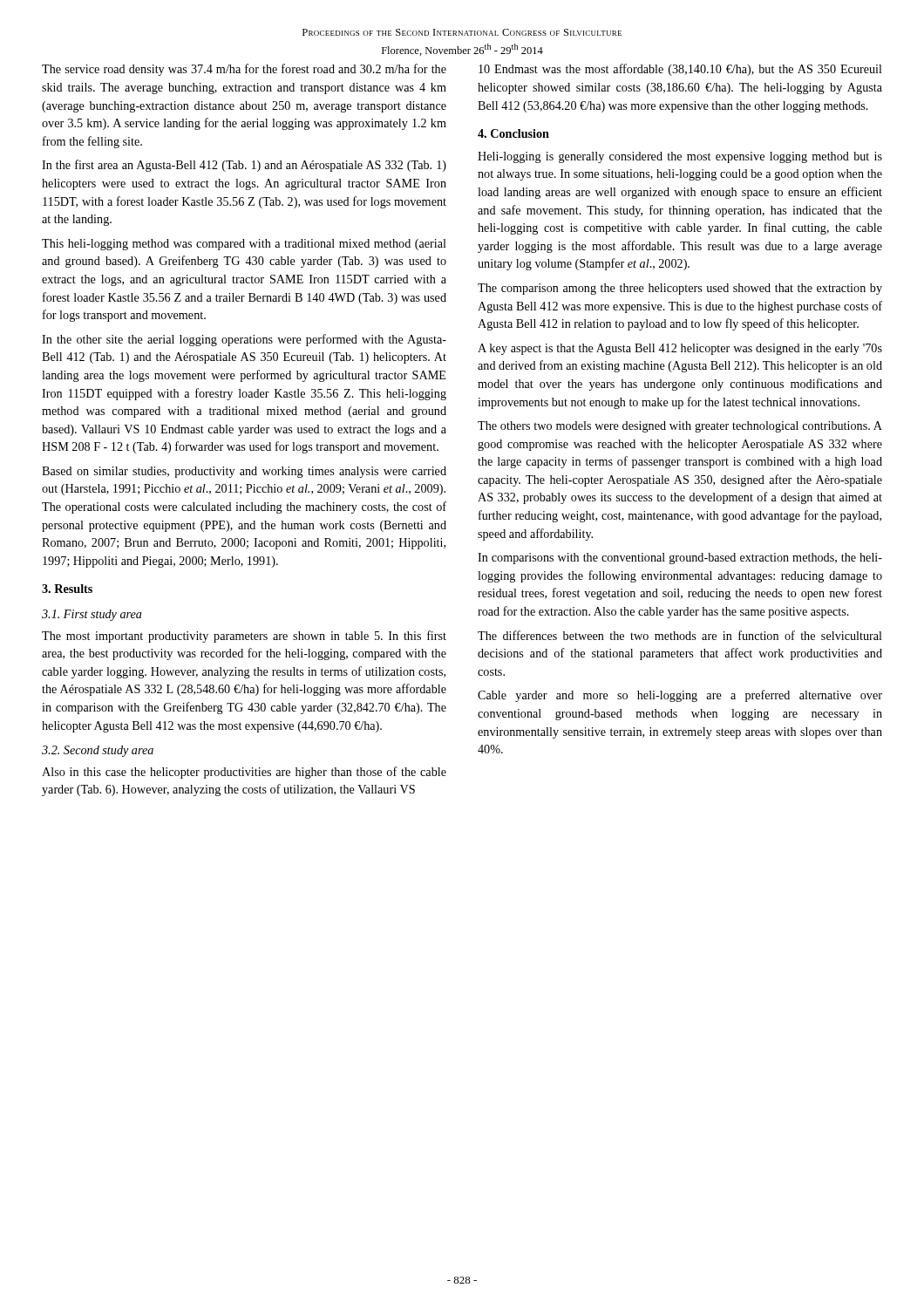Click on the section header that says "3. Results"
The width and height of the screenshot is (924, 1308).
tap(67, 589)
